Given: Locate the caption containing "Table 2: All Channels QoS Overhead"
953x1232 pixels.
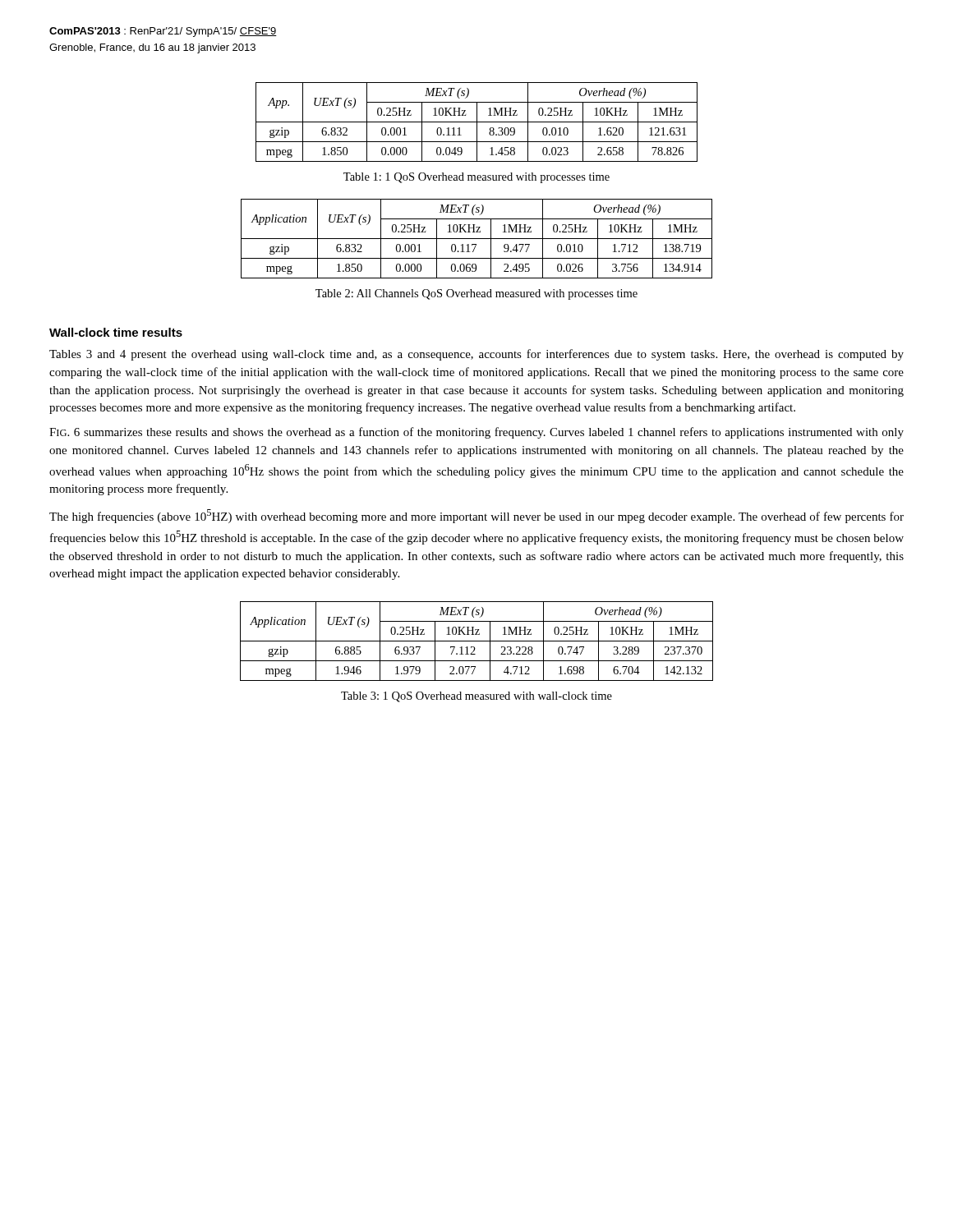Looking at the screenshot, I should click(476, 293).
